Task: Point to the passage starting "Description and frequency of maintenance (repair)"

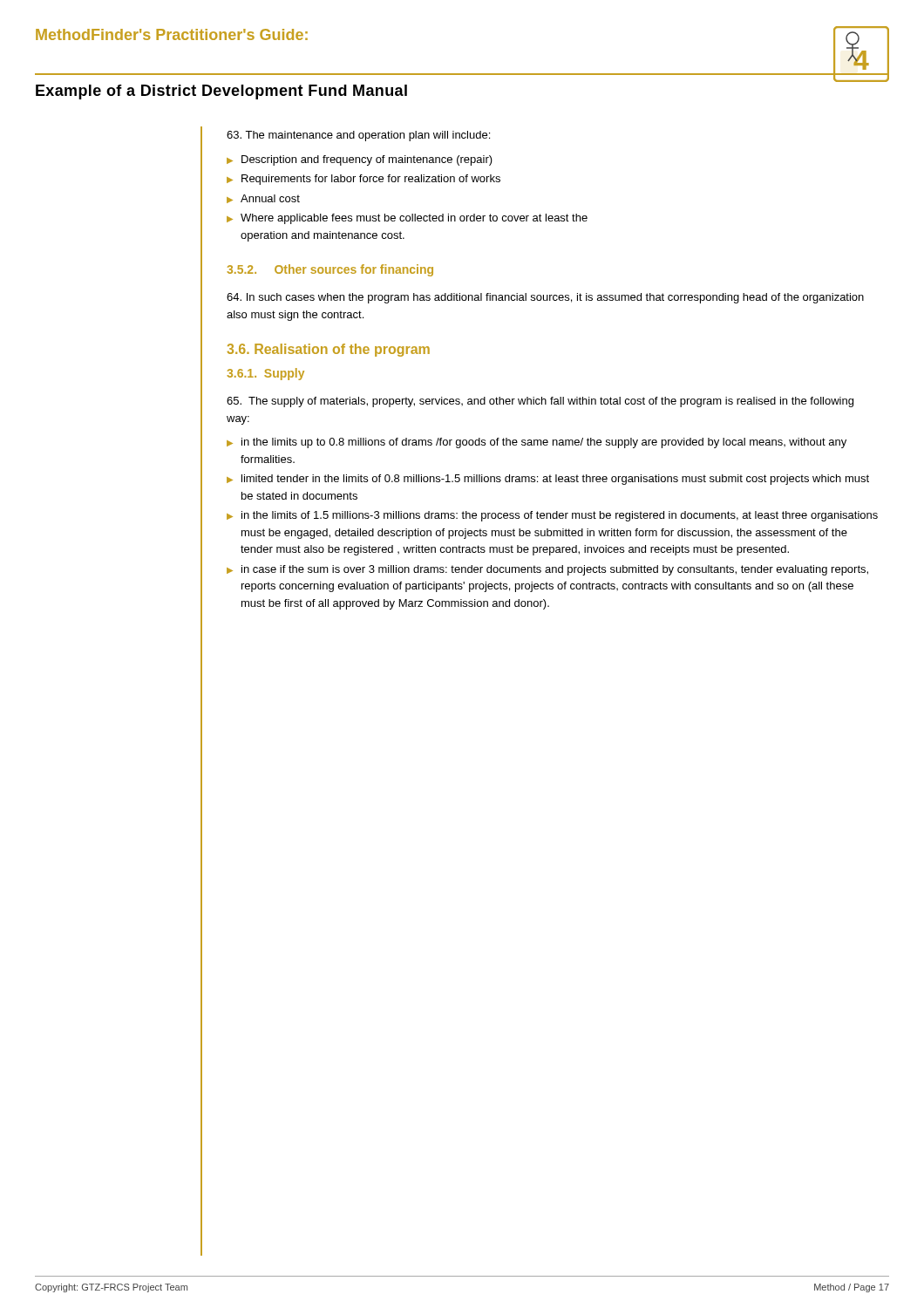Action: coord(367,159)
